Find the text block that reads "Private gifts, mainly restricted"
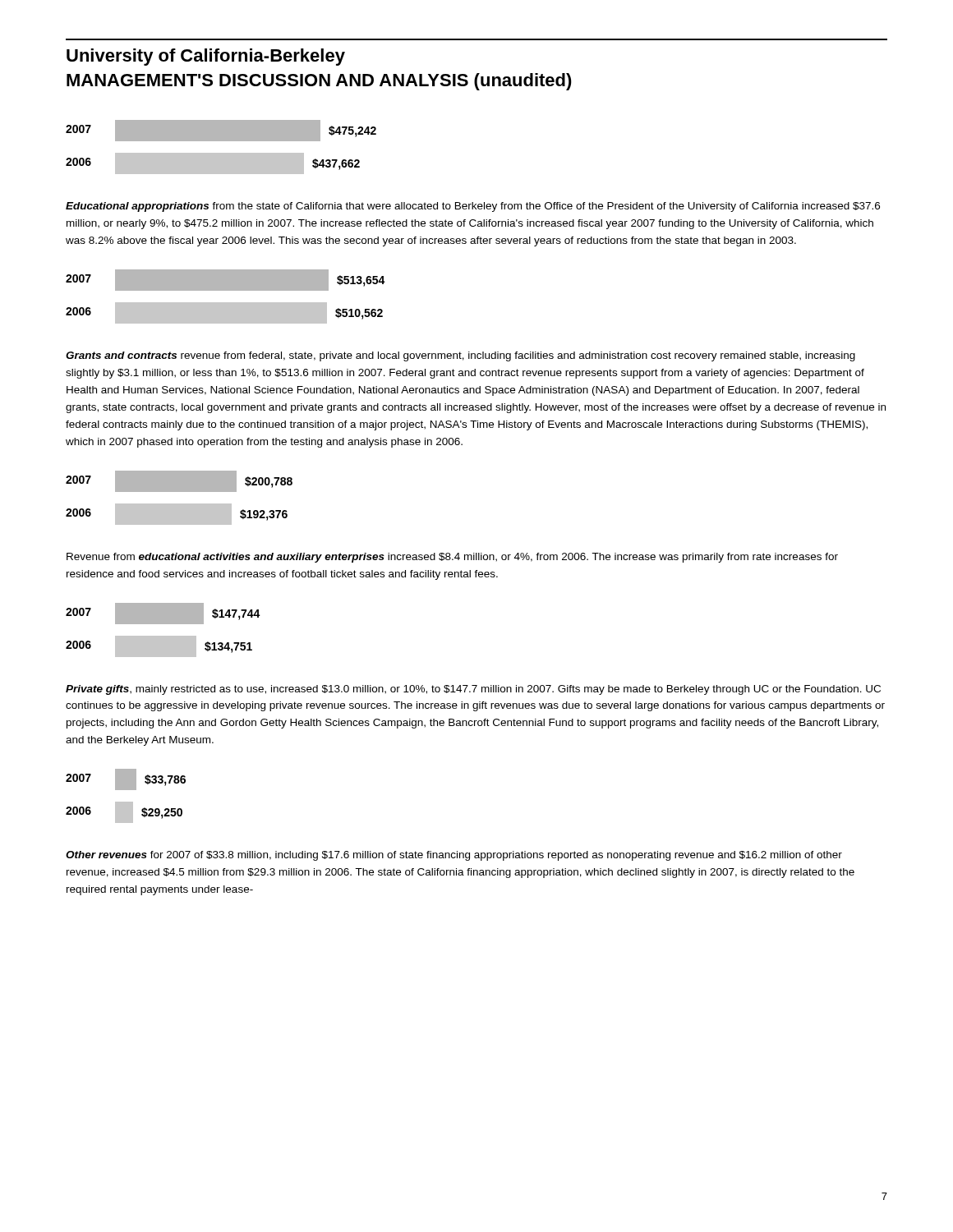 point(475,714)
